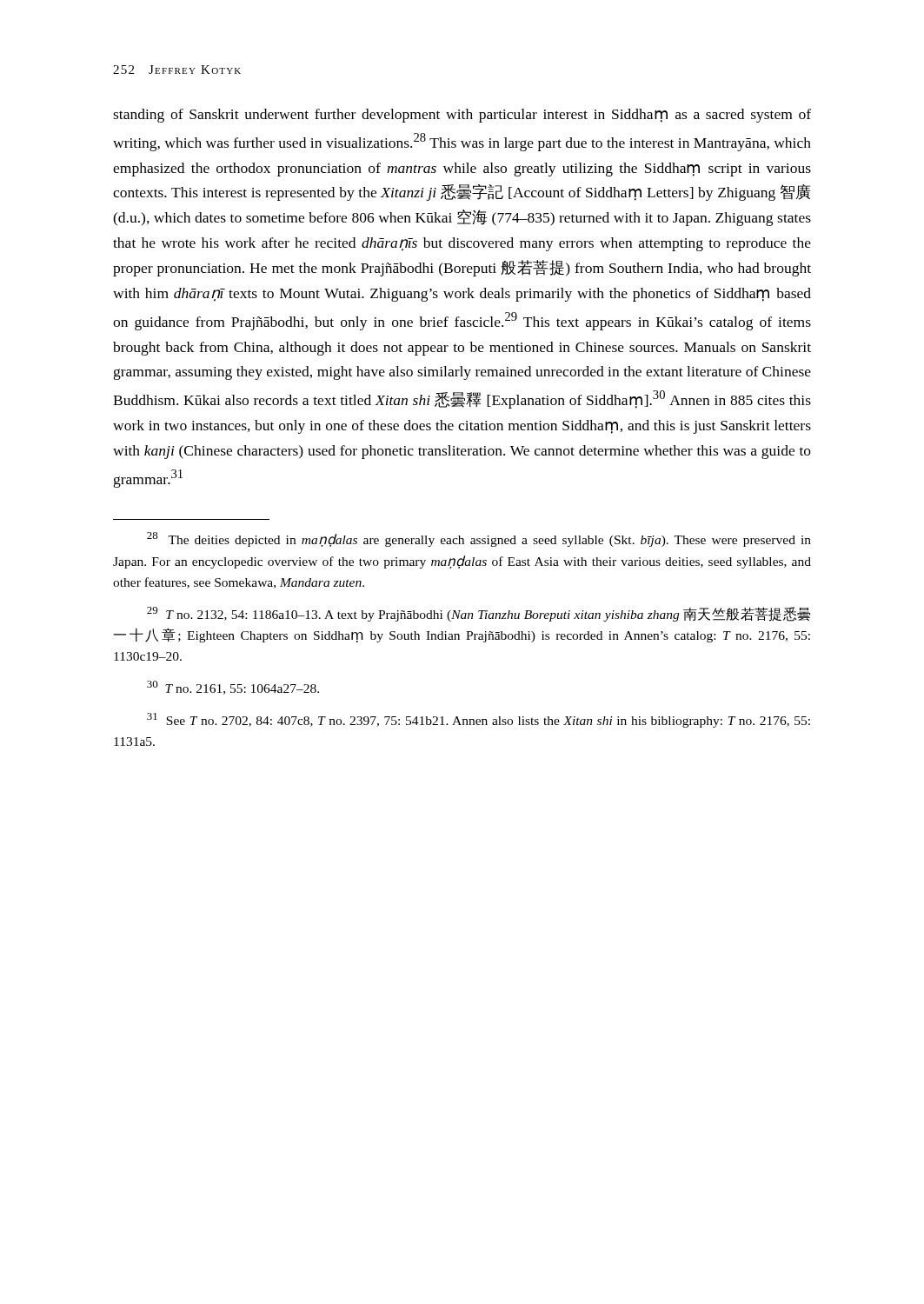Navigate to the text block starting "29 T no. 2132, 54: 1186a10–13. A text"
This screenshot has width=924, height=1304.
[462, 634]
